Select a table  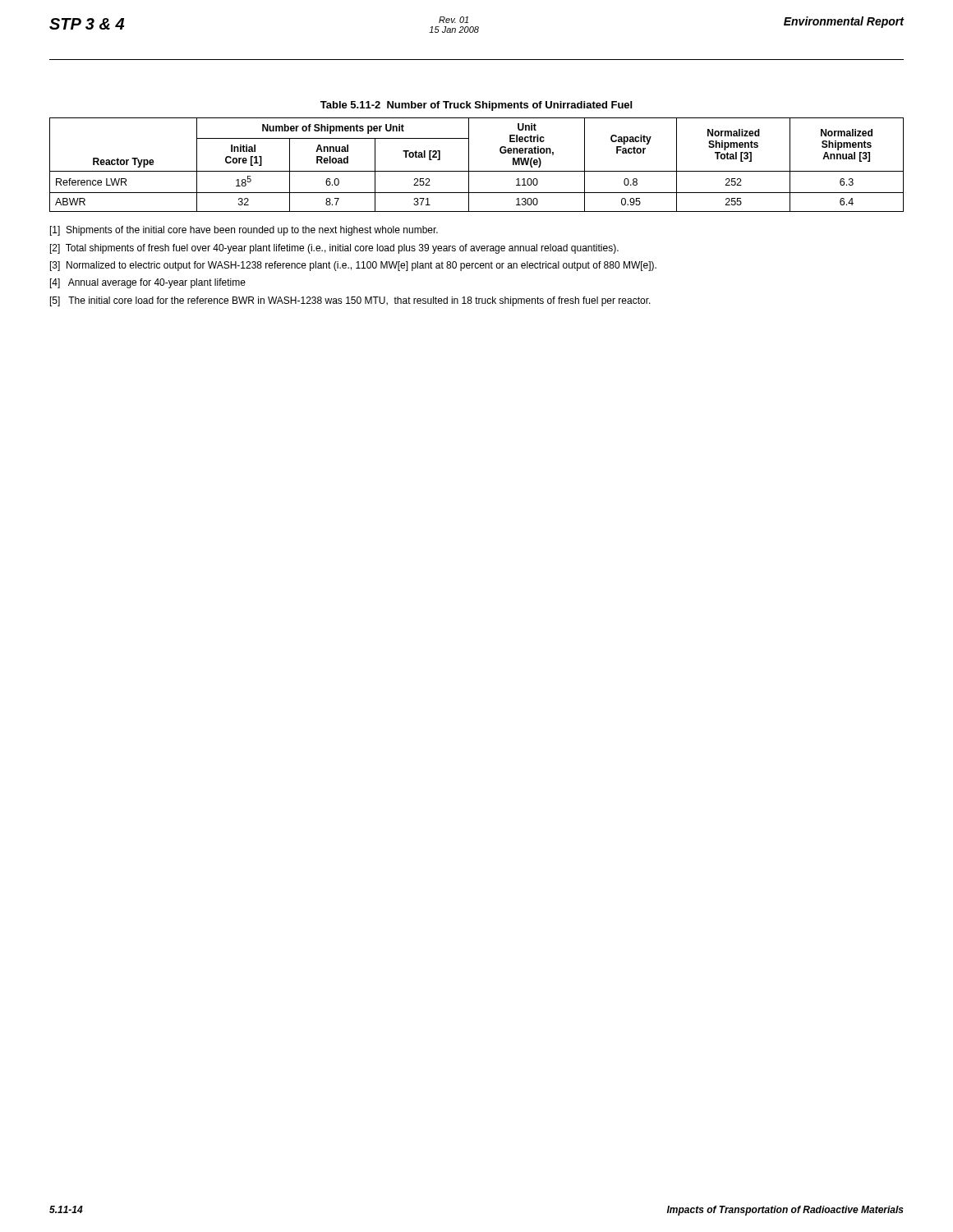click(476, 165)
